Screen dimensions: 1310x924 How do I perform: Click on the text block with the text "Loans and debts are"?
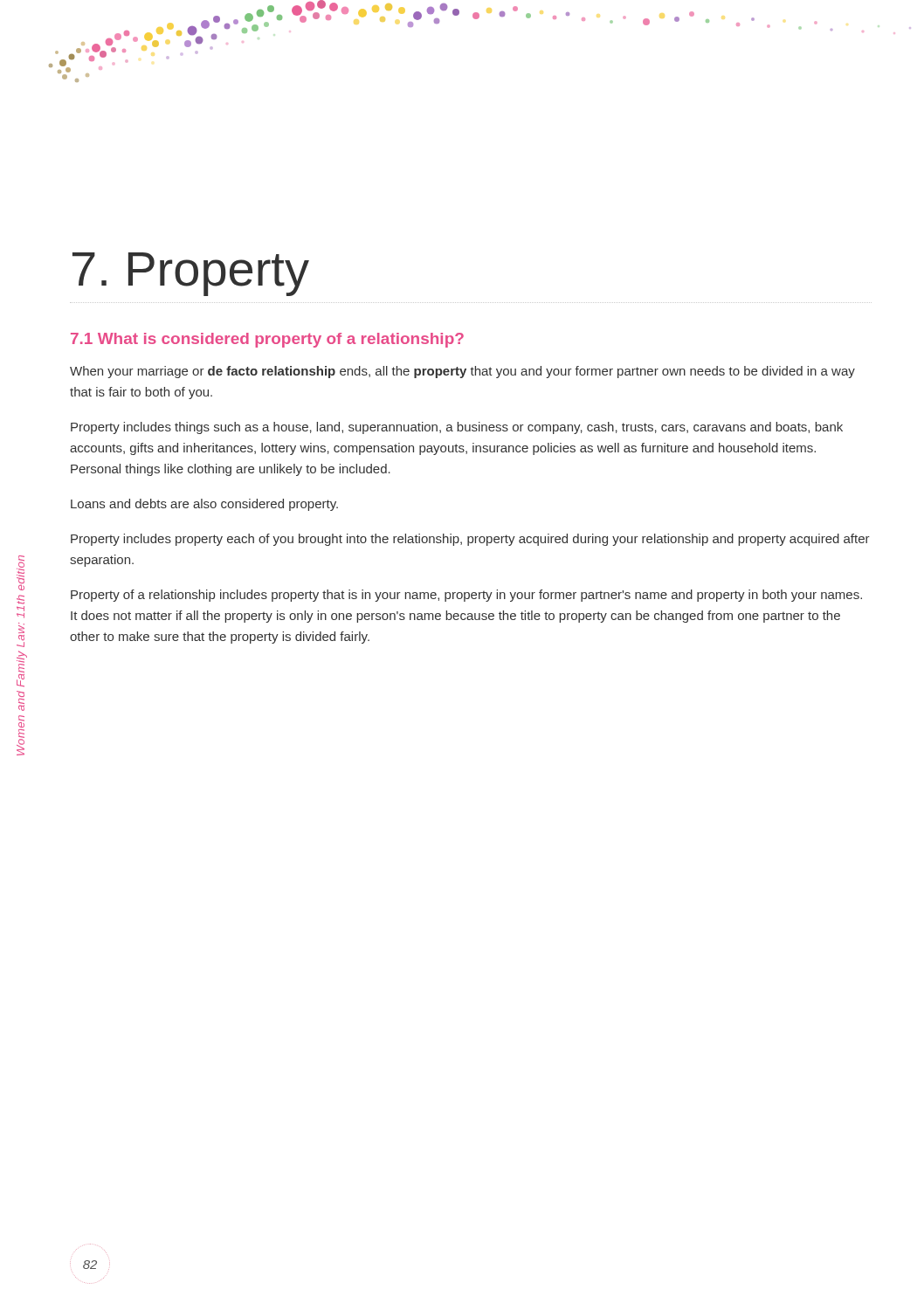pos(204,503)
